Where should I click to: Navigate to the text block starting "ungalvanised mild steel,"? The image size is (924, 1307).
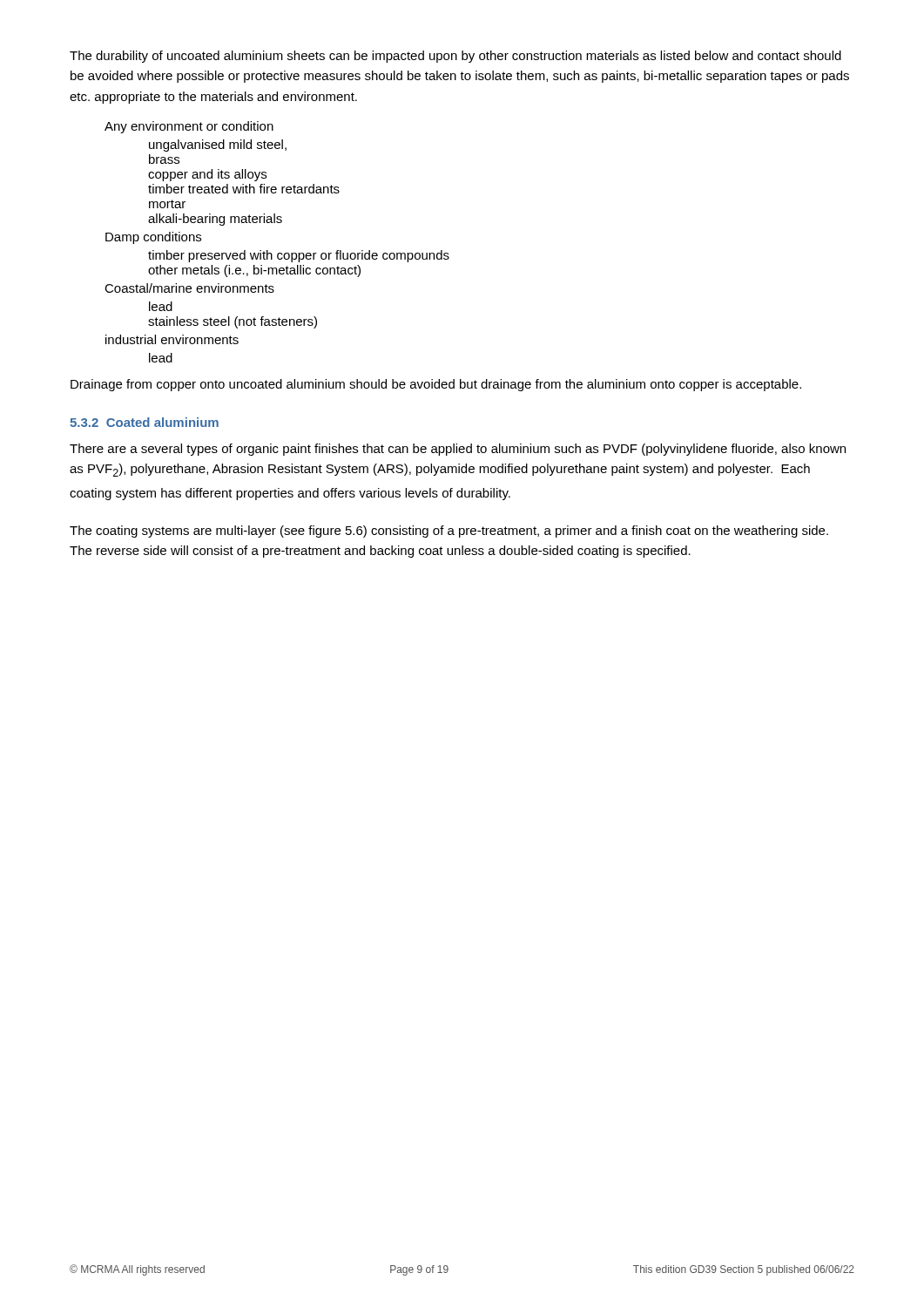click(x=218, y=146)
